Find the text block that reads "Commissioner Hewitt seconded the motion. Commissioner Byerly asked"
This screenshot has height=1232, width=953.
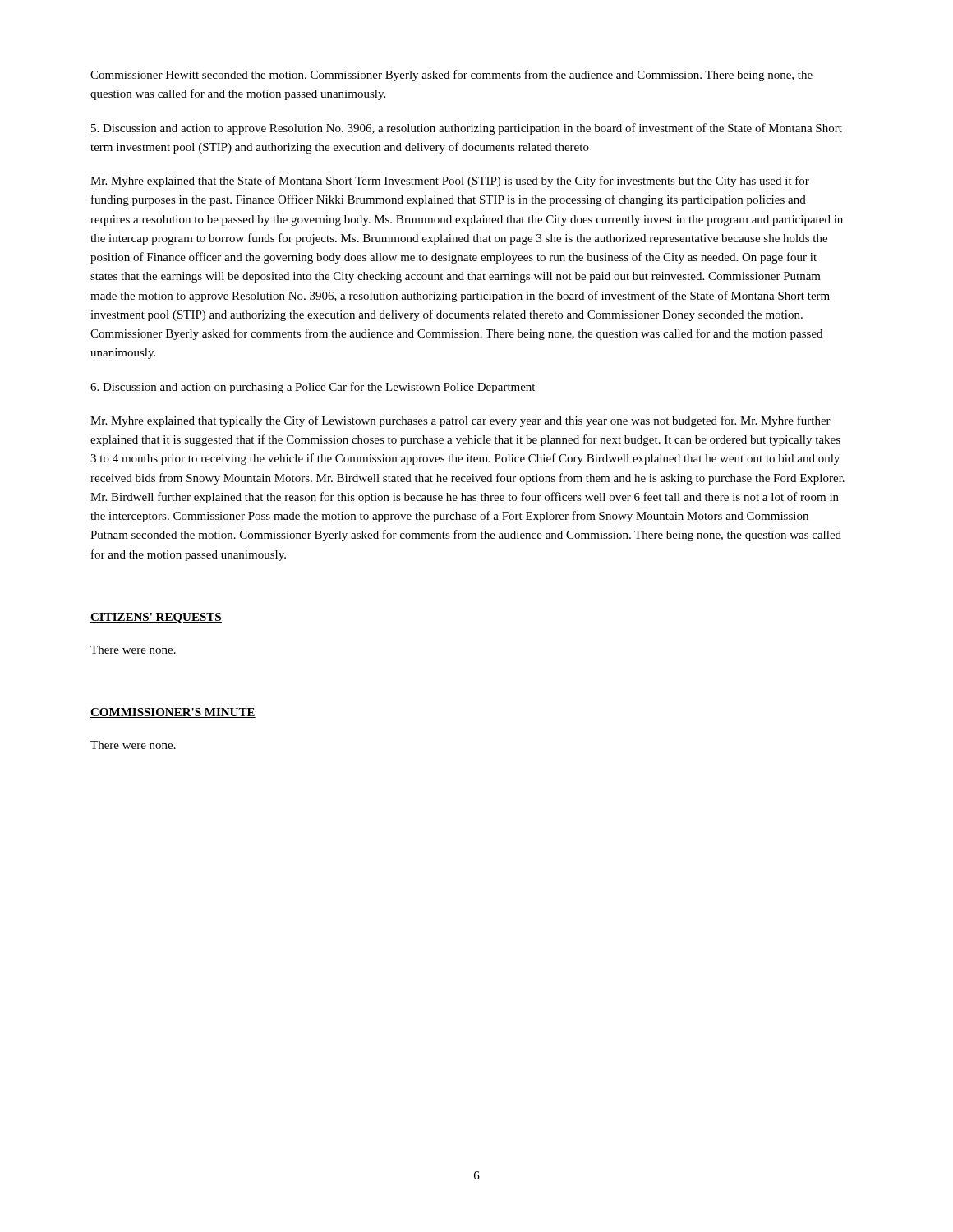point(451,84)
